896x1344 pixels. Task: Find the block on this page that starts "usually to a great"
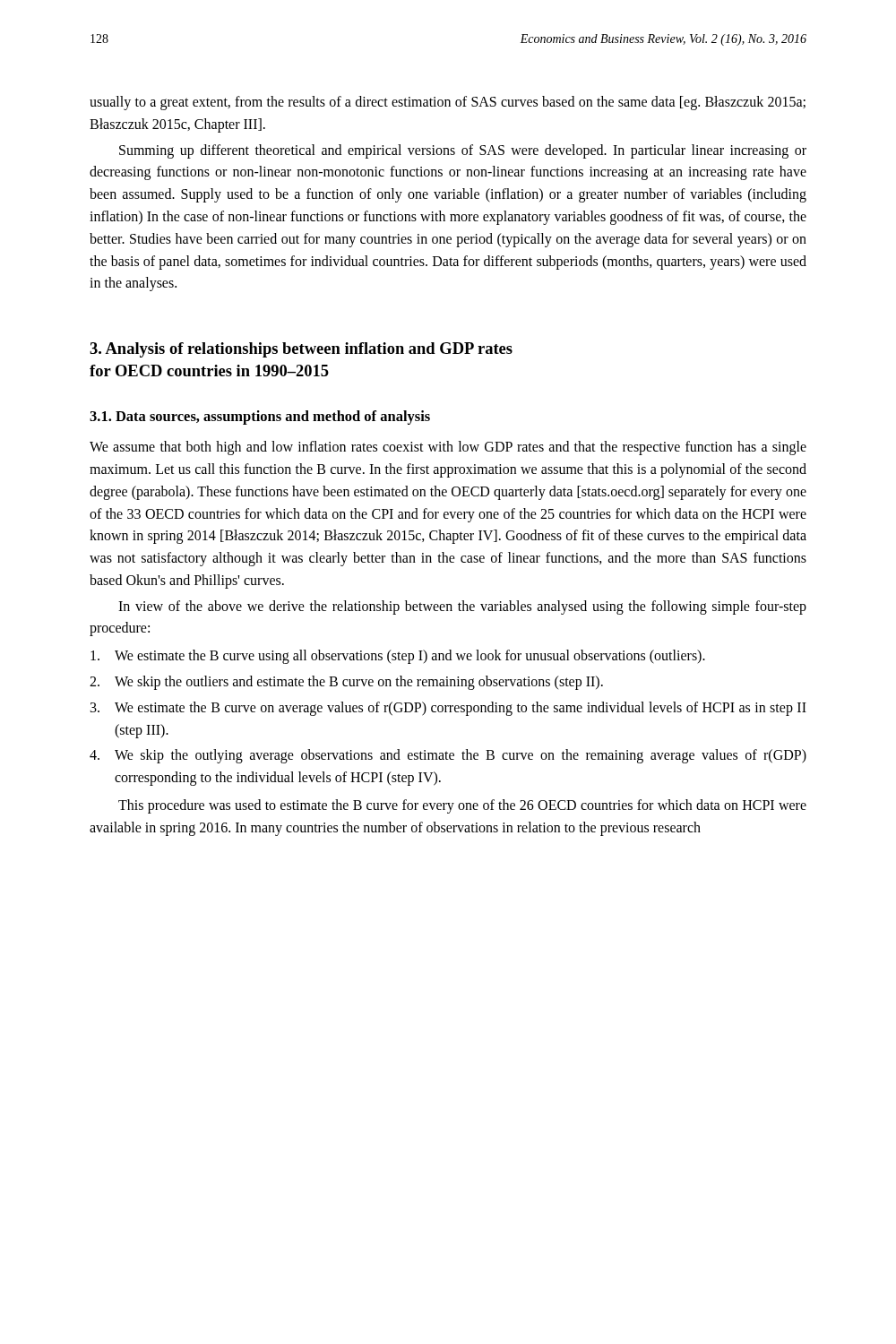(x=448, y=113)
